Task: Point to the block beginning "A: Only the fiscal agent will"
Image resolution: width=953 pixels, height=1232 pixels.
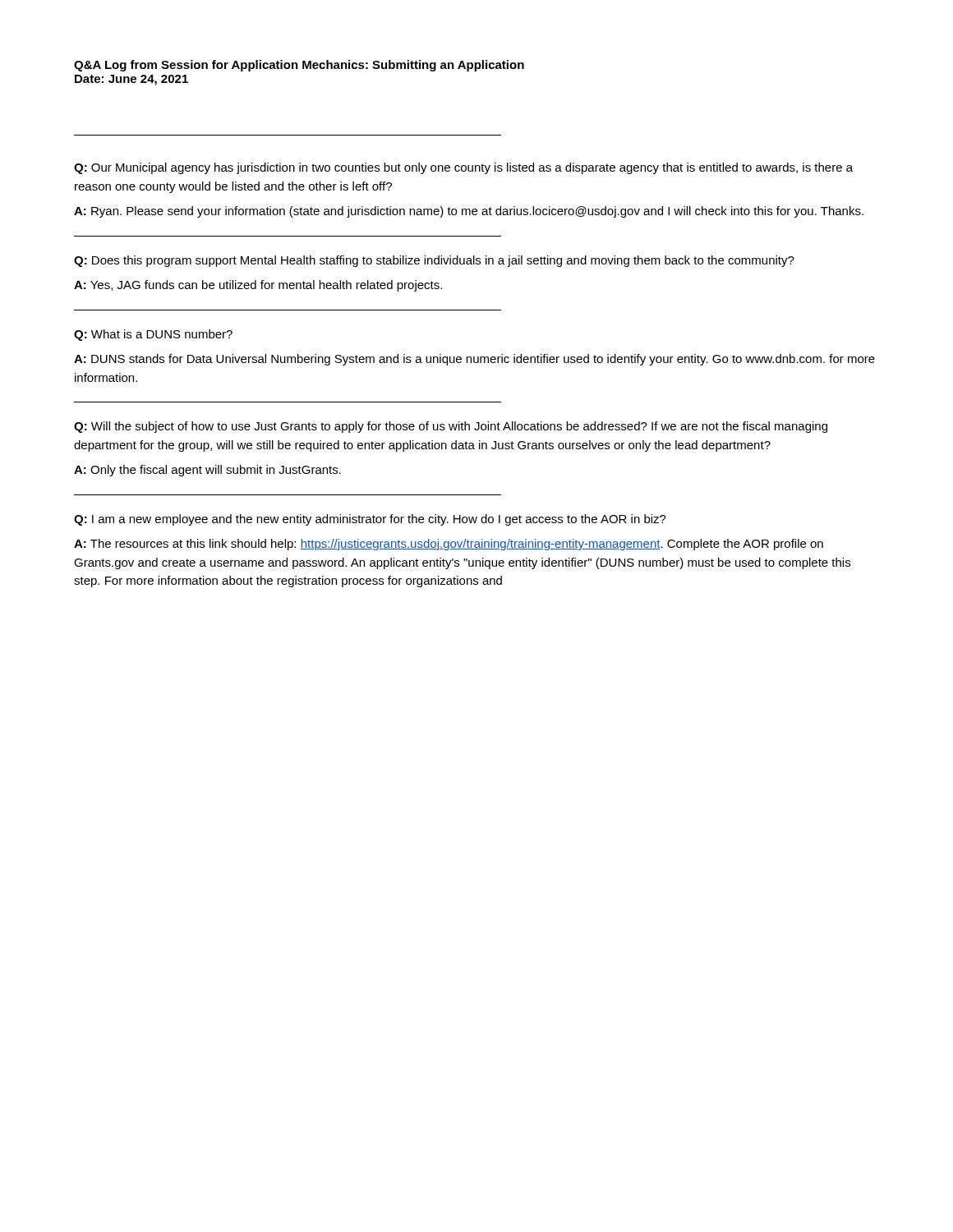Action: (207, 471)
